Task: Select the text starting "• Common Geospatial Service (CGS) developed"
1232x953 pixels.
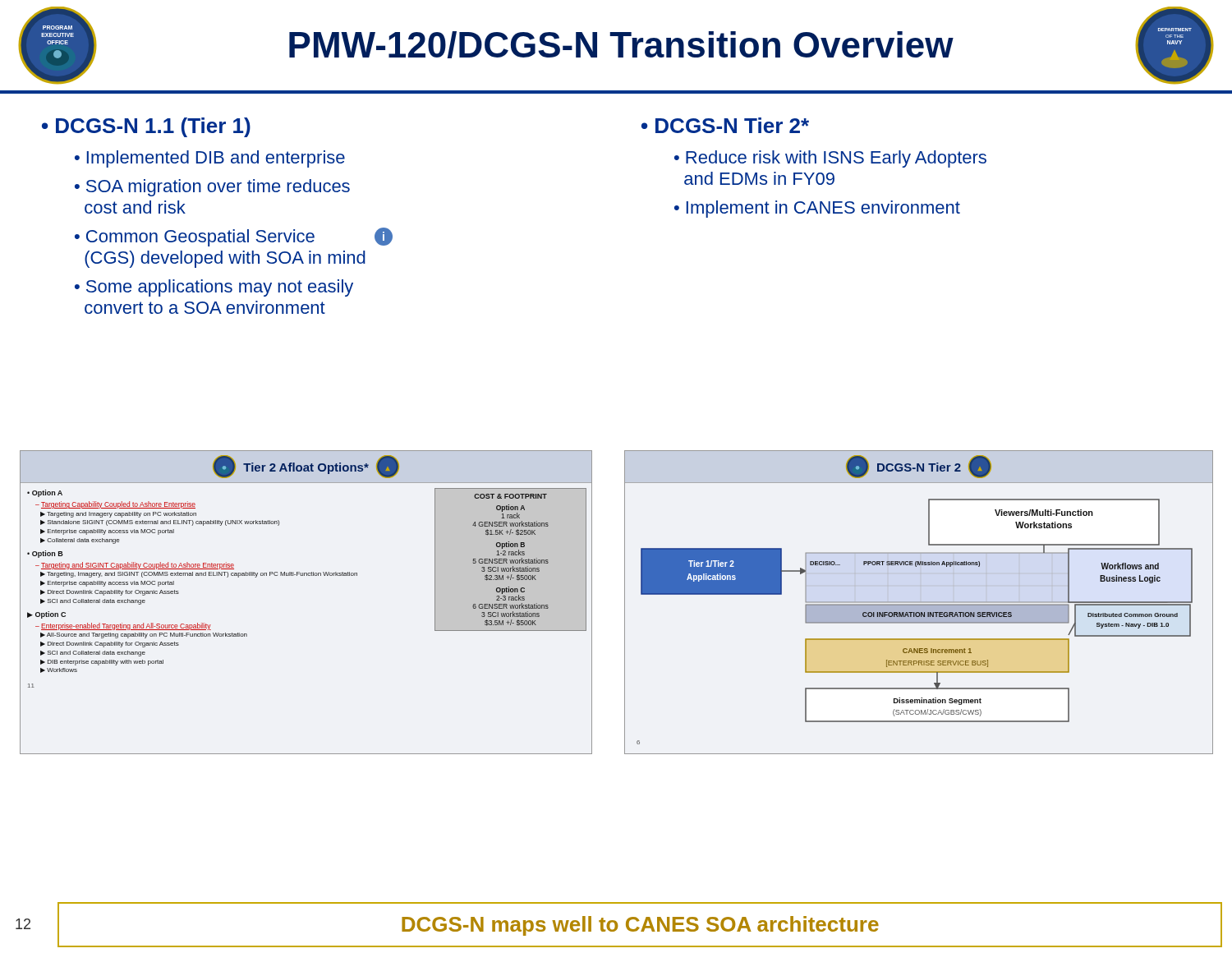Action: coord(233,247)
